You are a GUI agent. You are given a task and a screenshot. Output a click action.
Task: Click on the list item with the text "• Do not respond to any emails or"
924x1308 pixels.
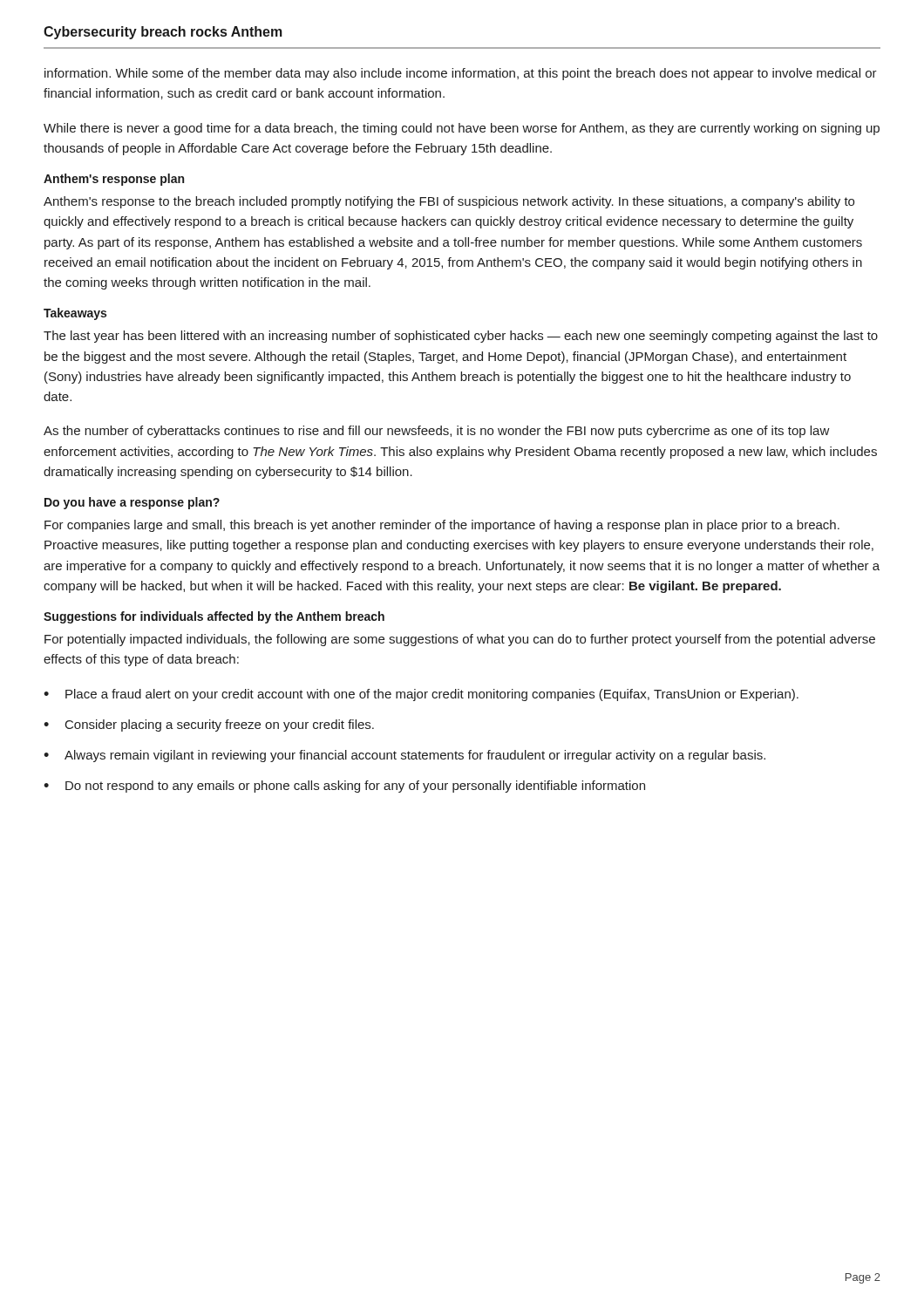point(462,786)
